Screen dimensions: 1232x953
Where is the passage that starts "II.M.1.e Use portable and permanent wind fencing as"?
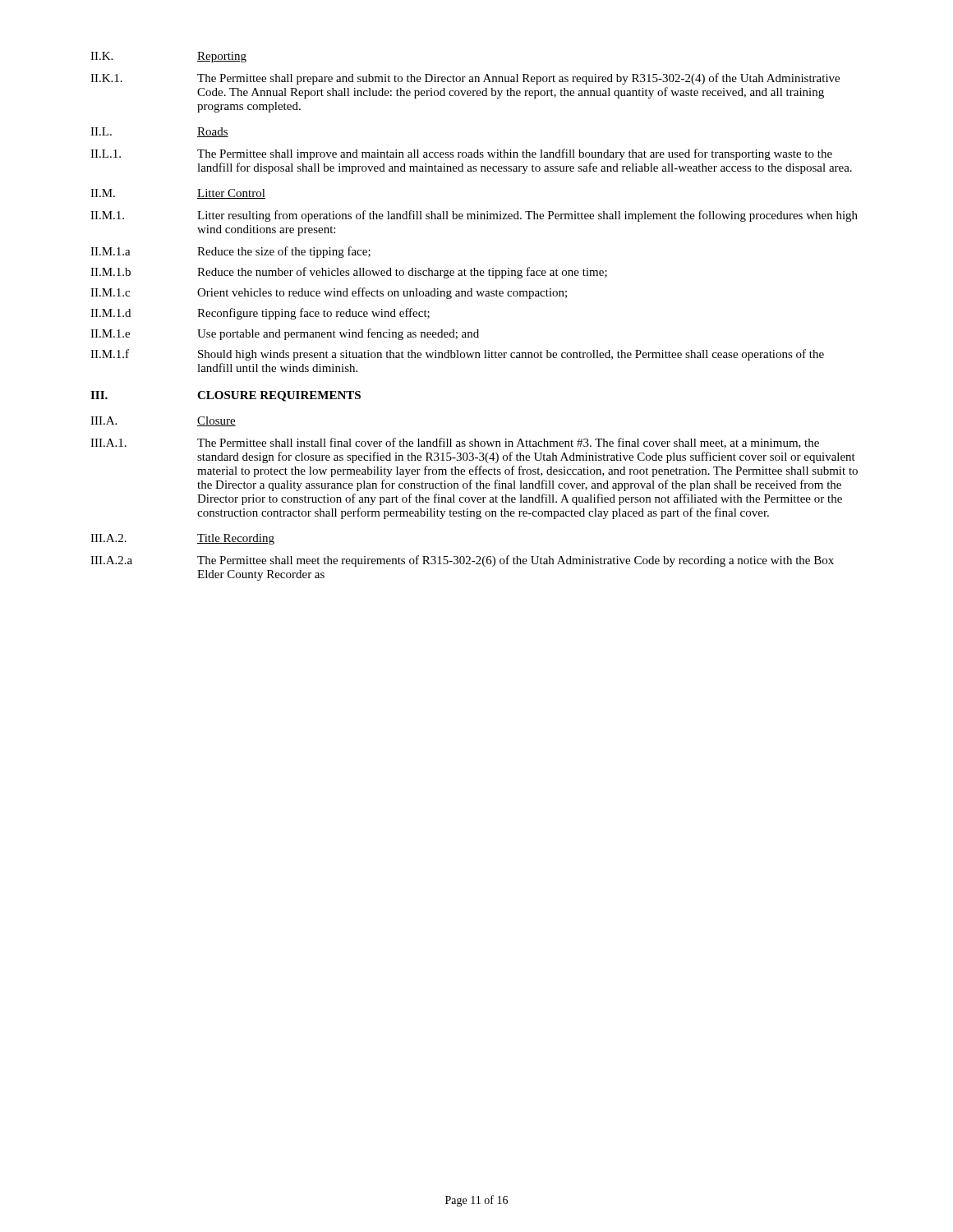pyautogui.click(x=476, y=334)
